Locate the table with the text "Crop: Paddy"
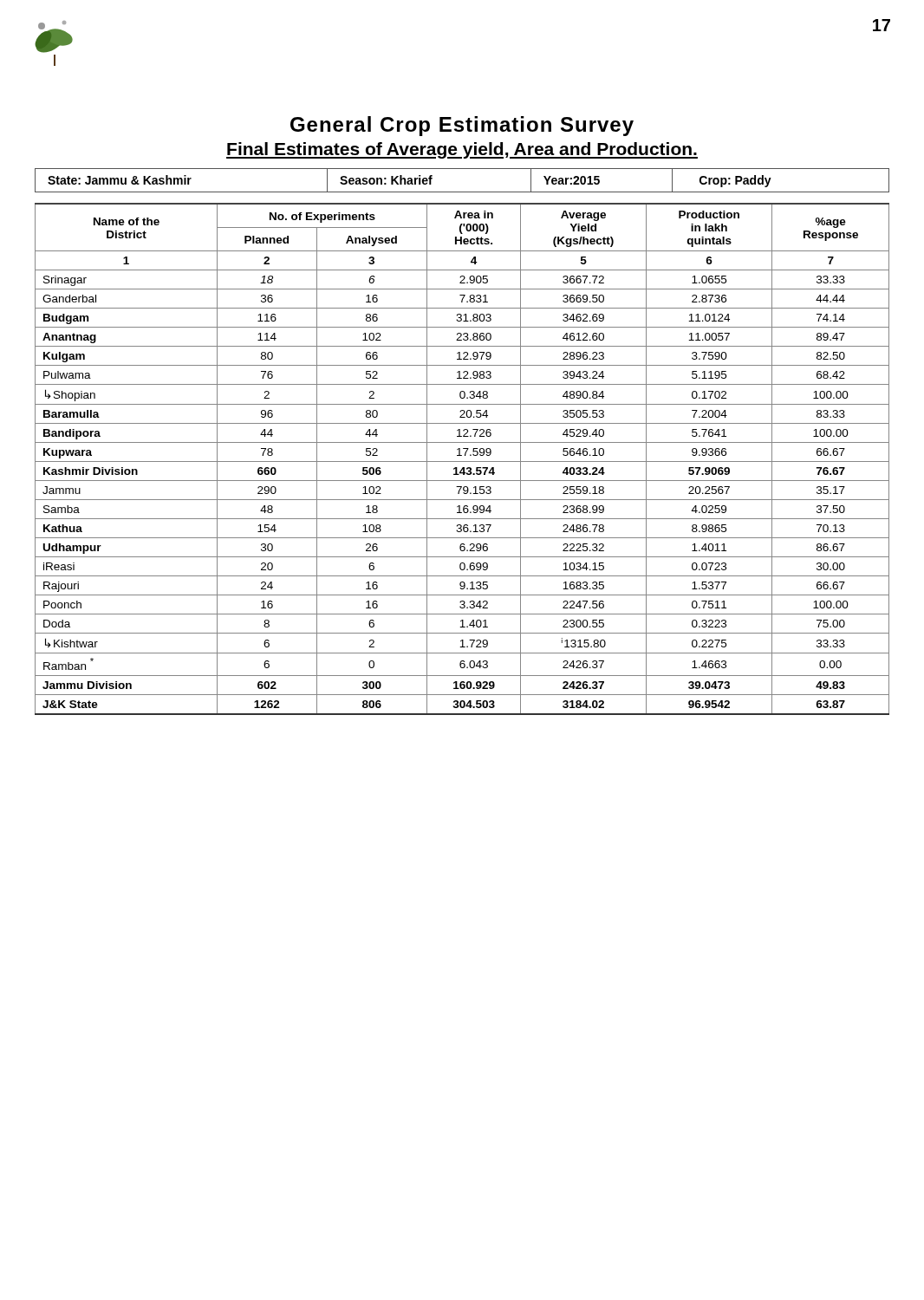Image resolution: width=924 pixels, height=1300 pixels. point(462,180)
